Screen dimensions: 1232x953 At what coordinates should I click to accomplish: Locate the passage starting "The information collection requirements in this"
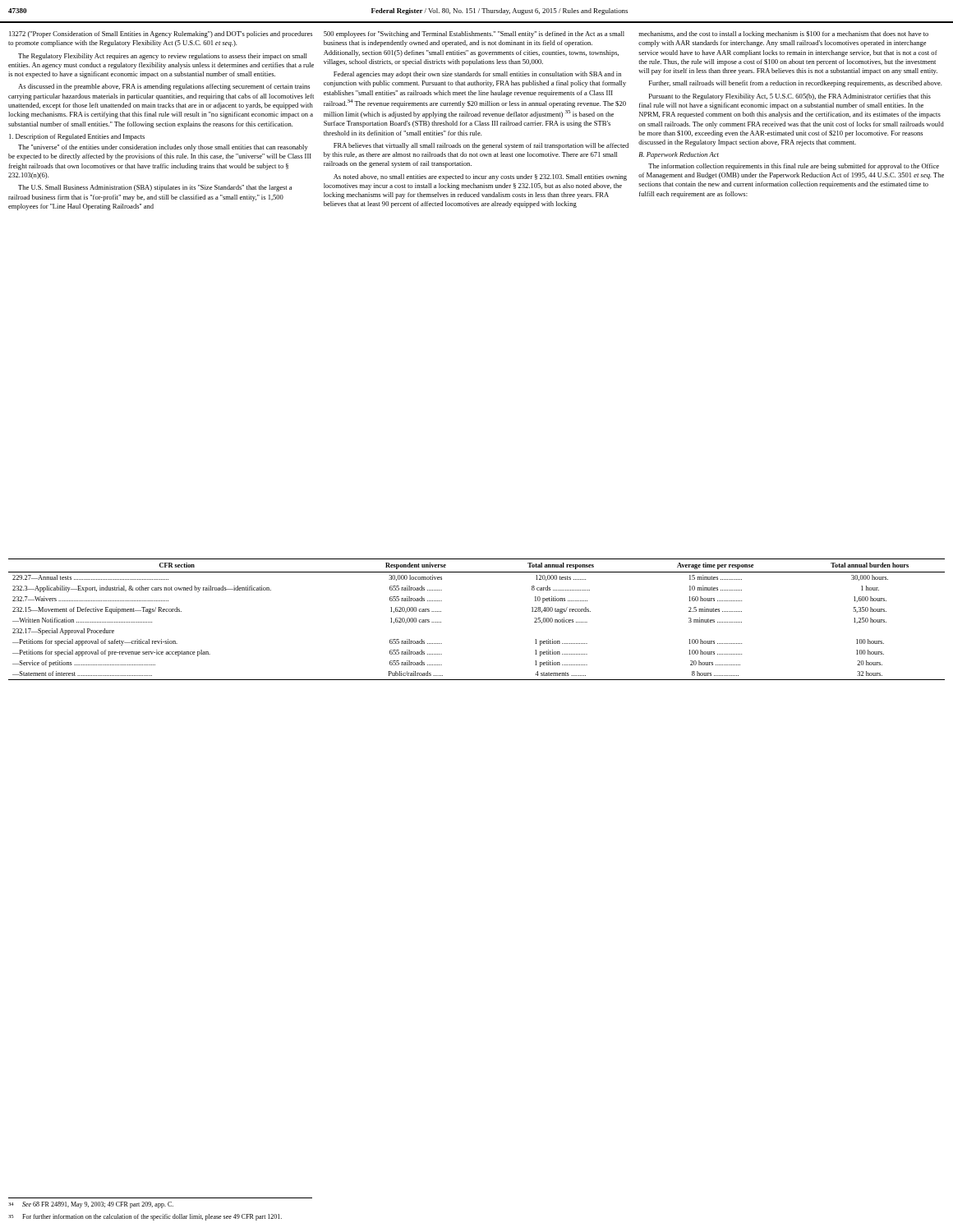coord(791,180)
